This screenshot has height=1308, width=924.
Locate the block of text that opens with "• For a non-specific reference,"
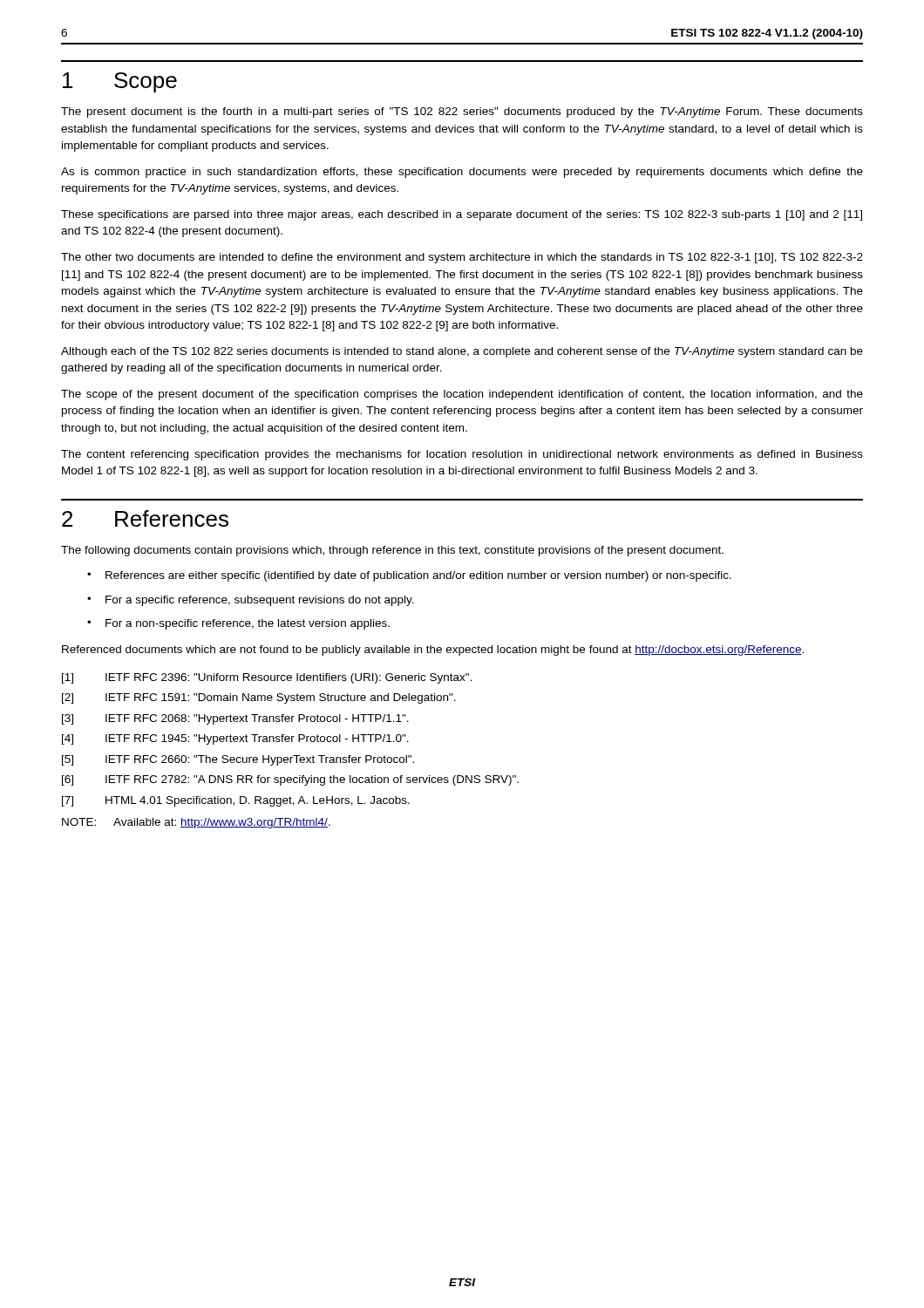pos(239,624)
